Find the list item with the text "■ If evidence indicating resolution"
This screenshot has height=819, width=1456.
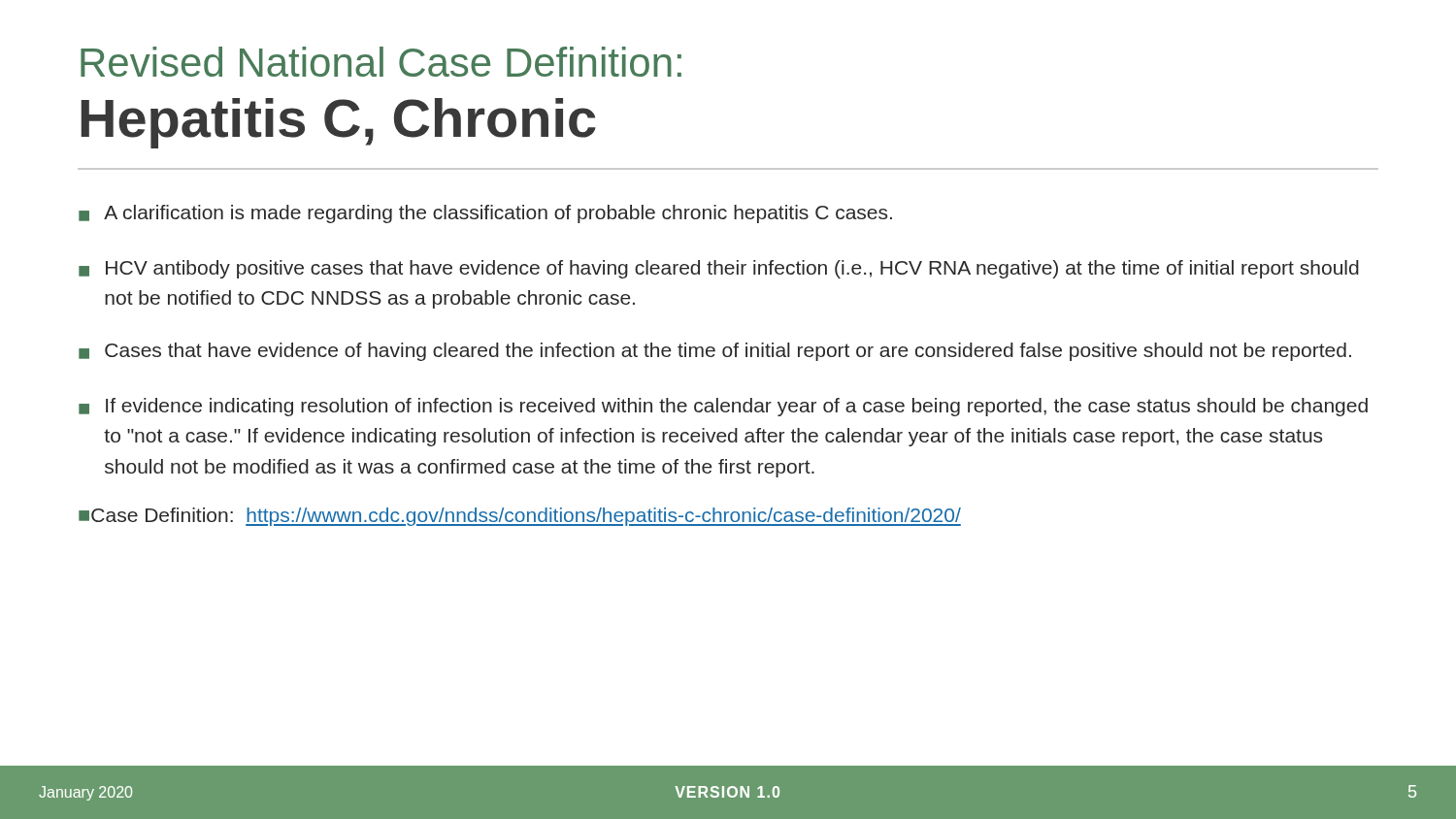point(728,436)
